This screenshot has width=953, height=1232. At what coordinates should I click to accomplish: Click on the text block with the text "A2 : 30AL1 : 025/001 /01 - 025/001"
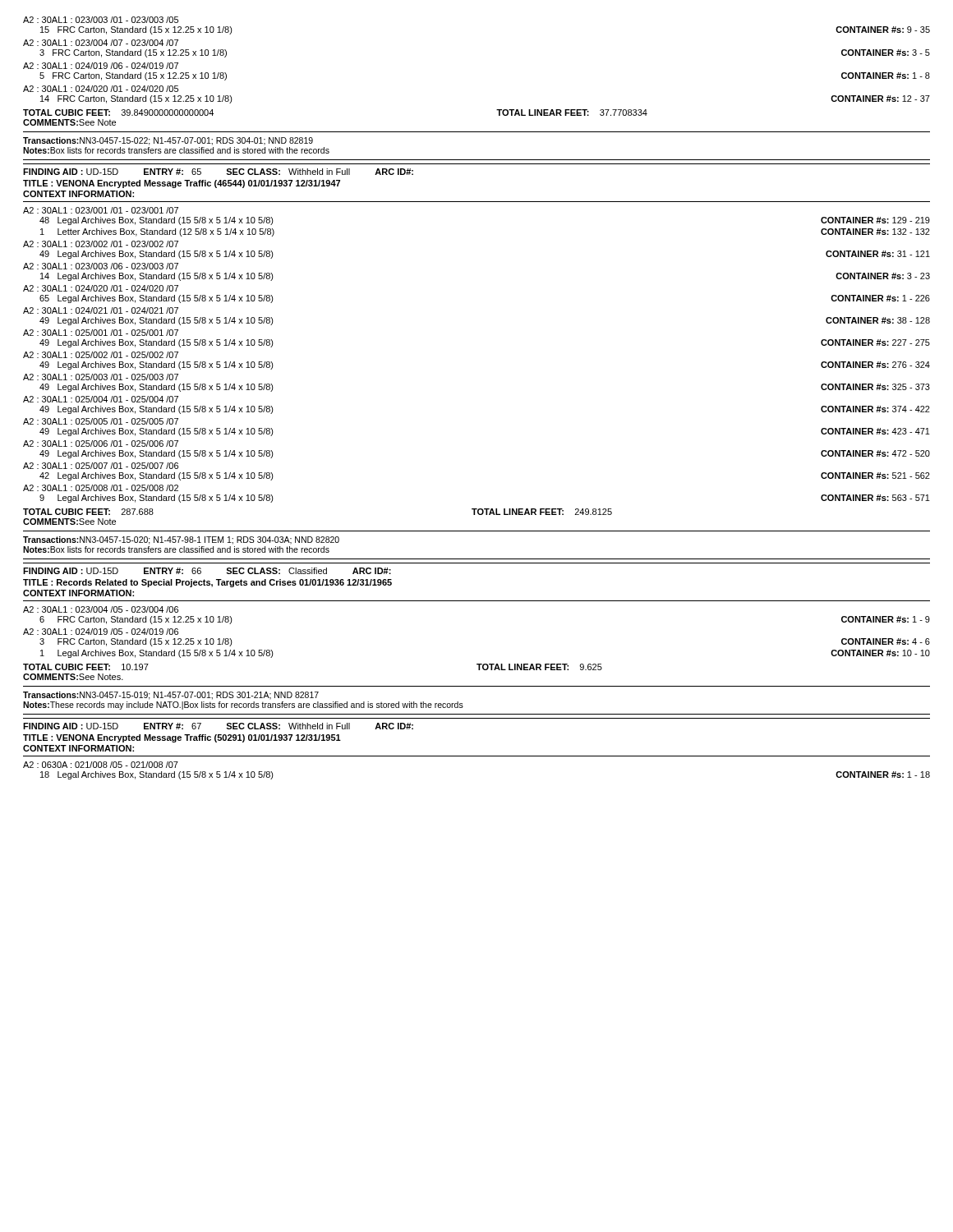pyautogui.click(x=101, y=333)
